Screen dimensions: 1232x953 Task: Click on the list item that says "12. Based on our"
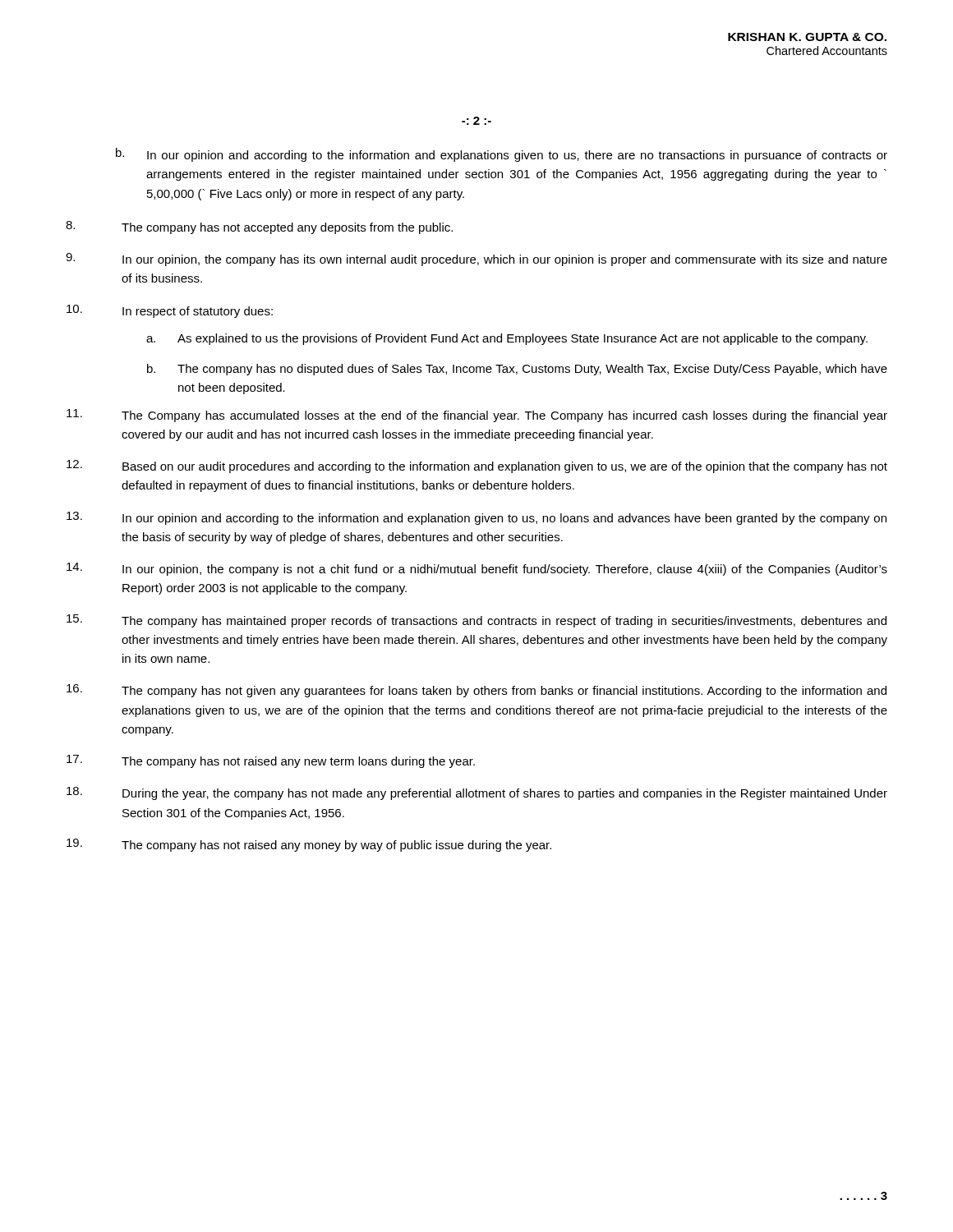pyautogui.click(x=476, y=476)
